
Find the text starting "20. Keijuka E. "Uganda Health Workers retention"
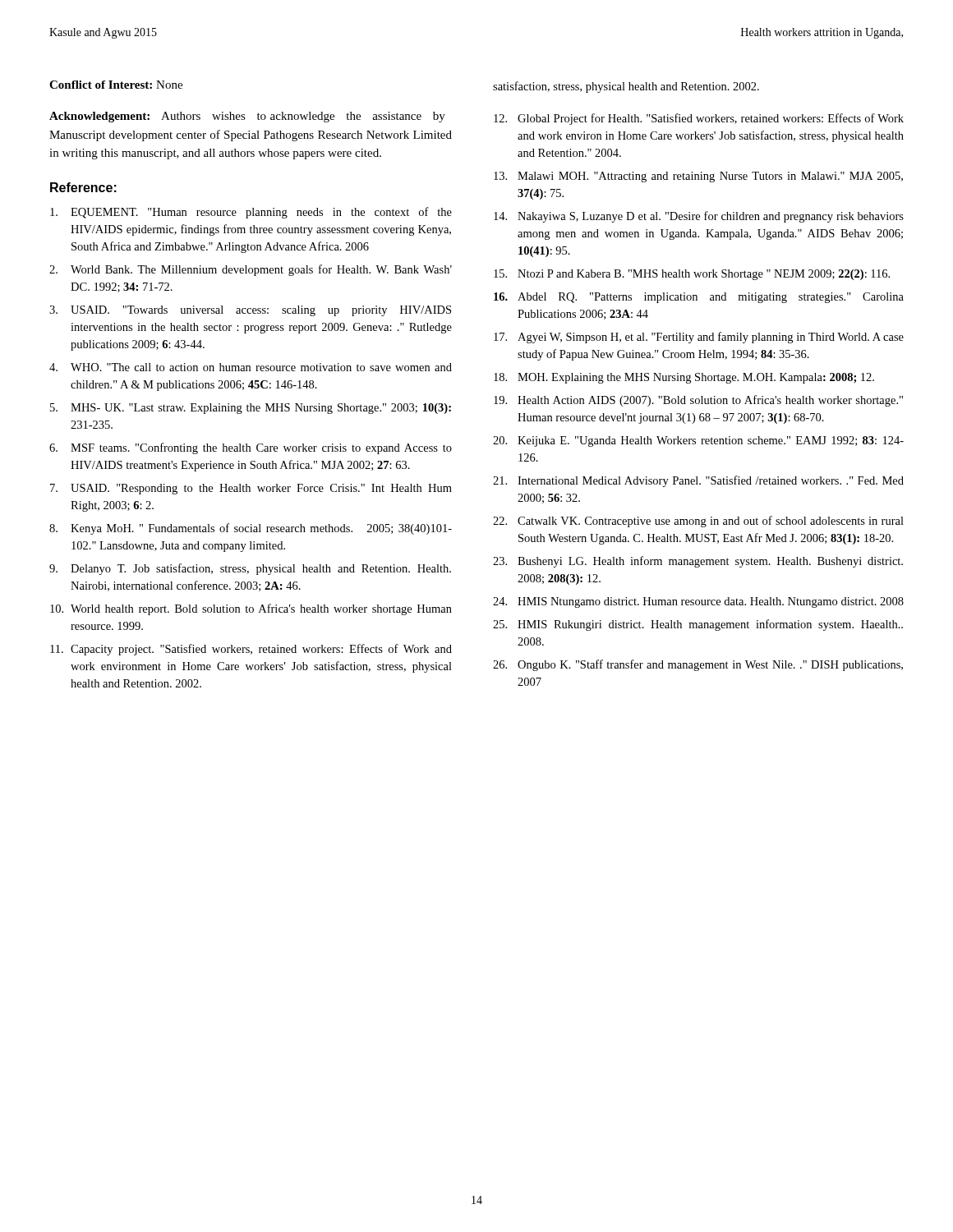698,449
